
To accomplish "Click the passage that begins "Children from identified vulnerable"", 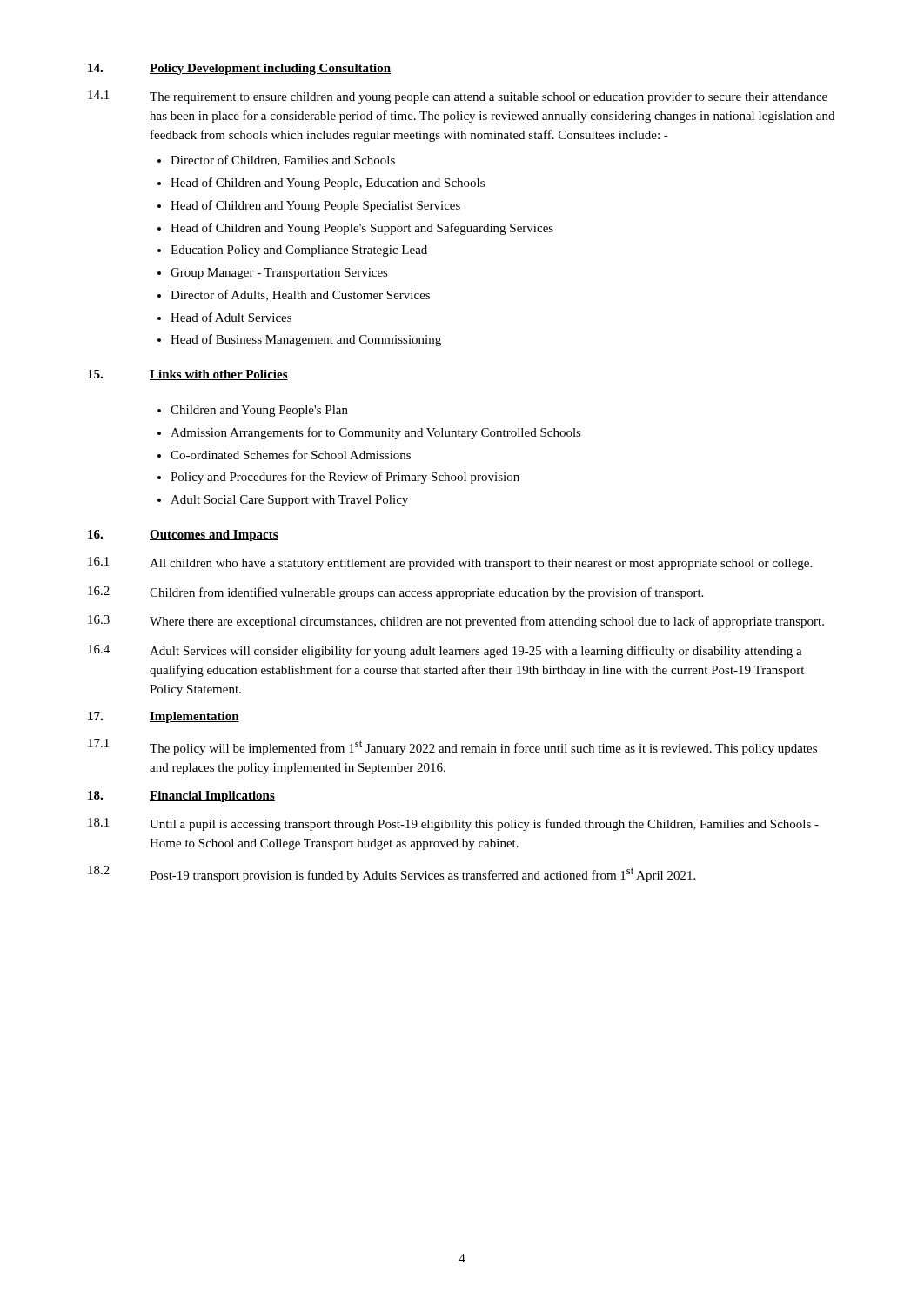I will tap(427, 592).
